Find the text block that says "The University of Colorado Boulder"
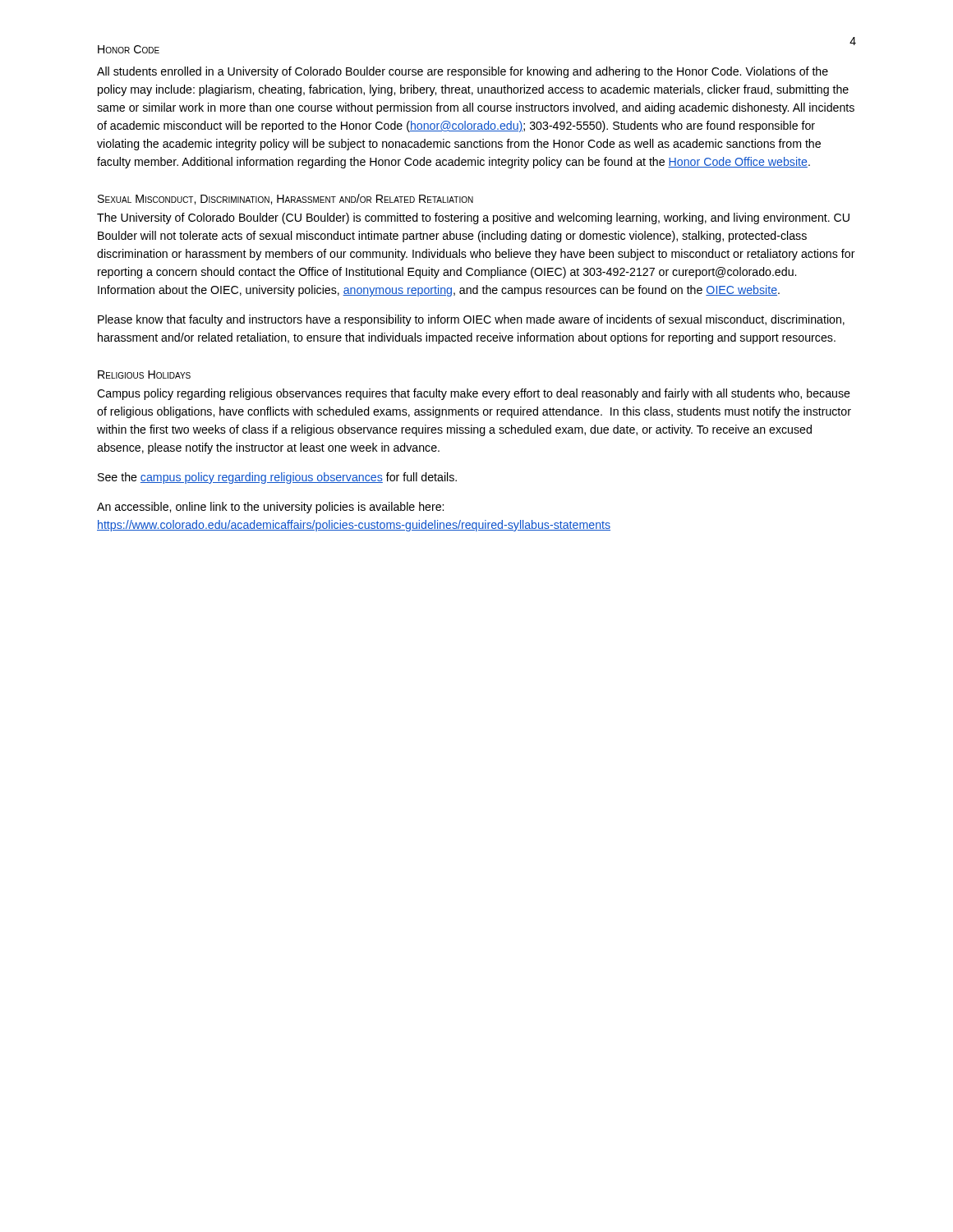Viewport: 953px width, 1232px height. tap(476, 254)
